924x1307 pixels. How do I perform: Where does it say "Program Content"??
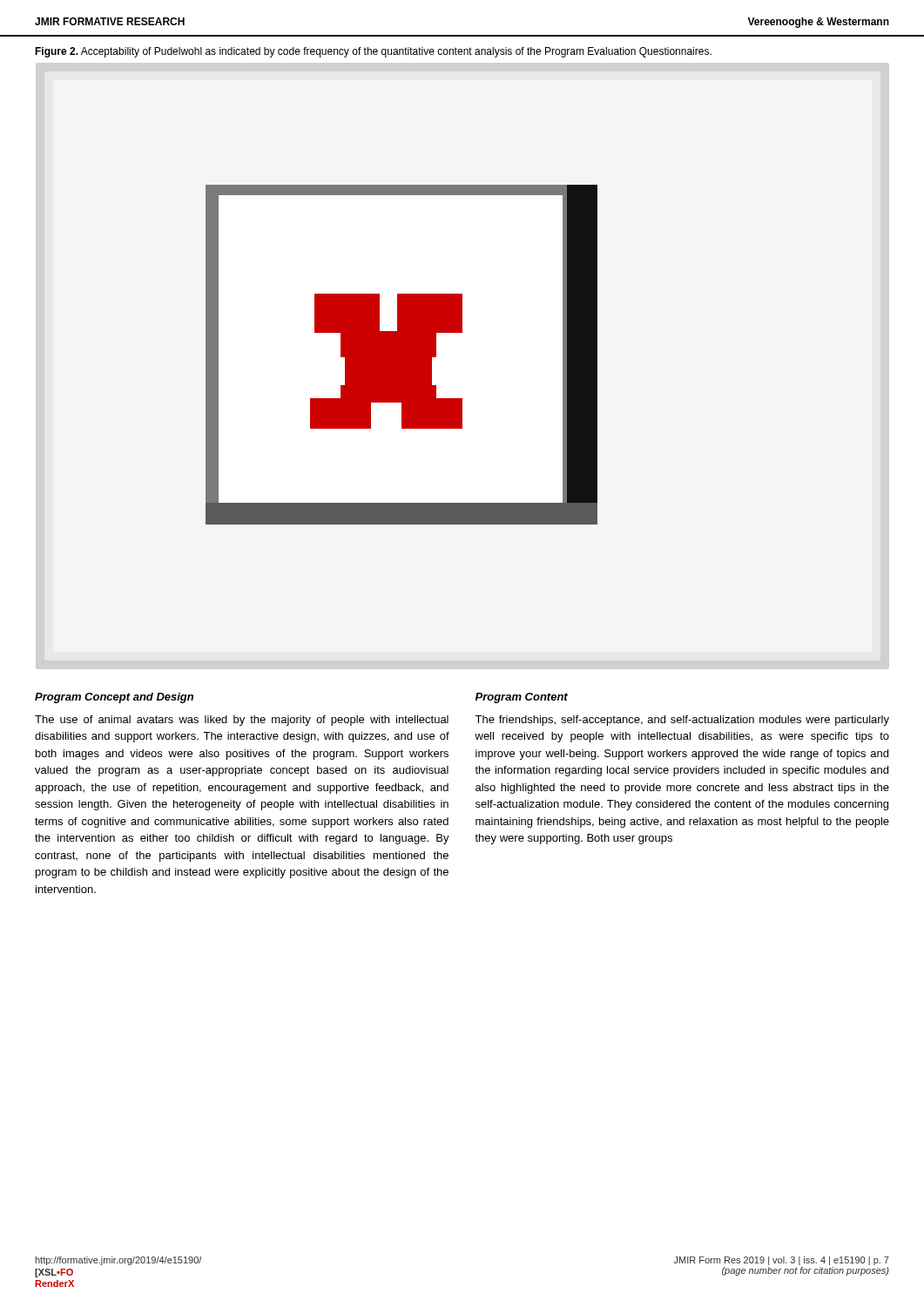pyautogui.click(x=521, y=697)
